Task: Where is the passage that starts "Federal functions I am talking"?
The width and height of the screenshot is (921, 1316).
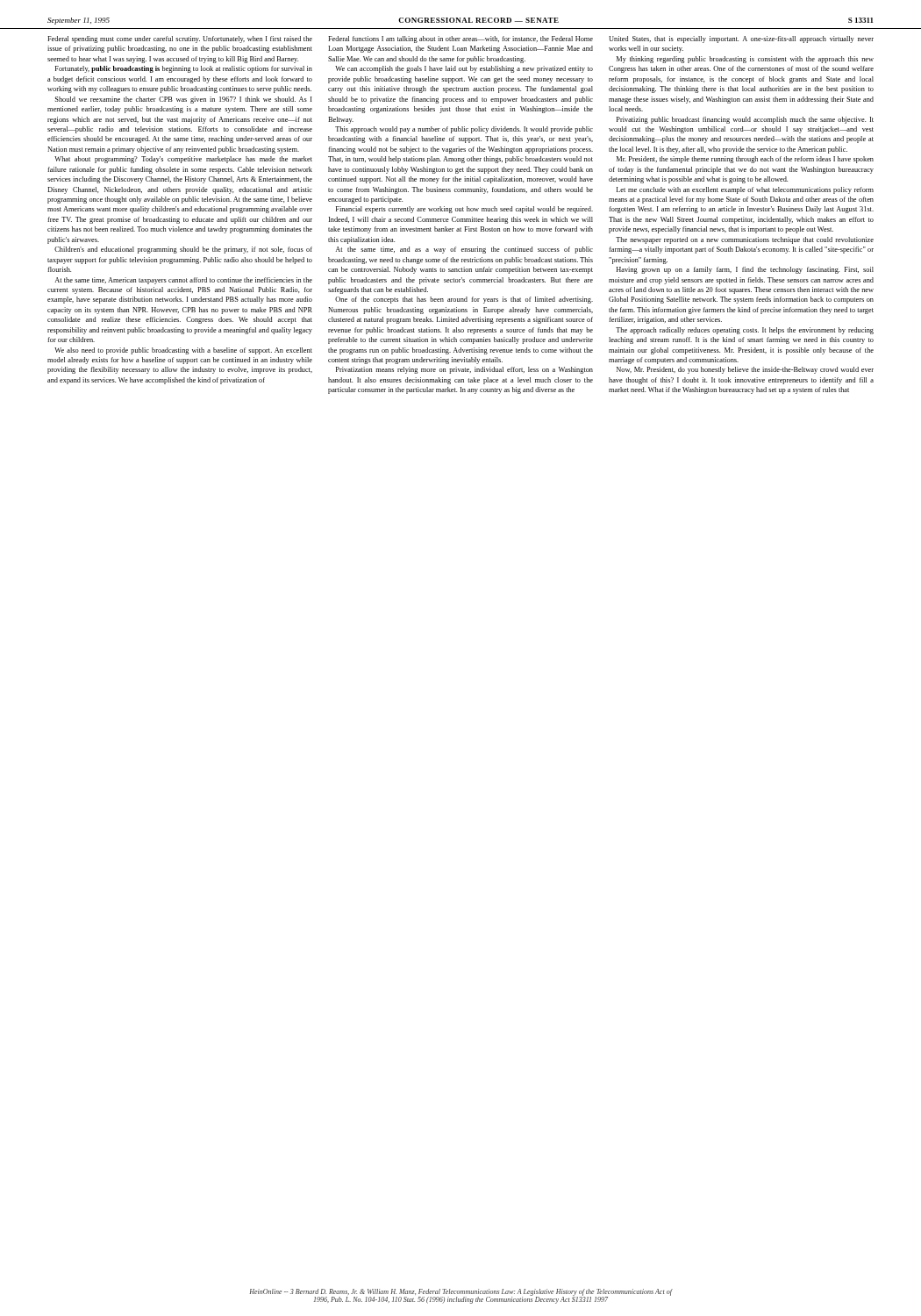Action: tap(460, 215)
